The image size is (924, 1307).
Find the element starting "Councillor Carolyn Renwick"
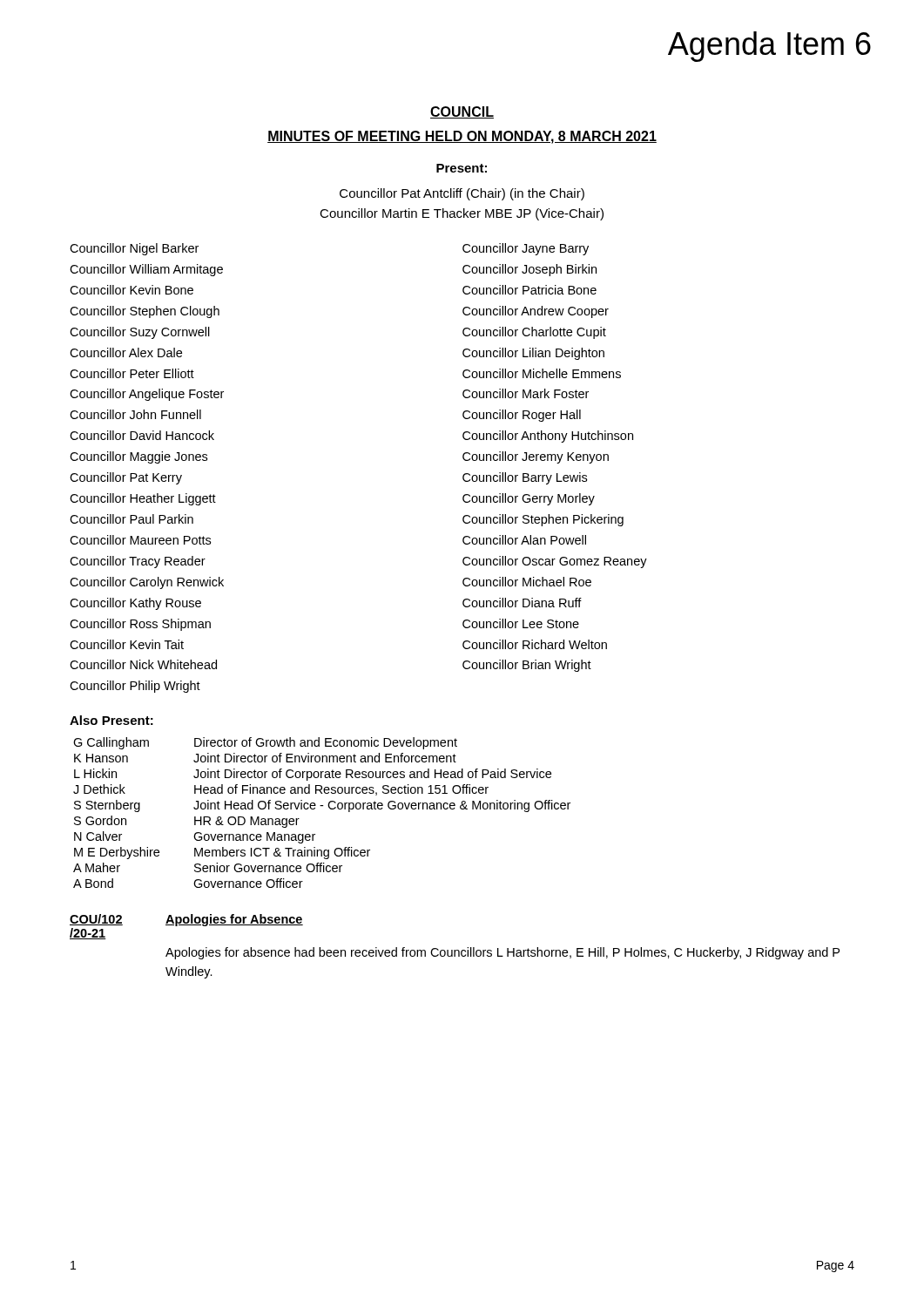tap(147, 582)
